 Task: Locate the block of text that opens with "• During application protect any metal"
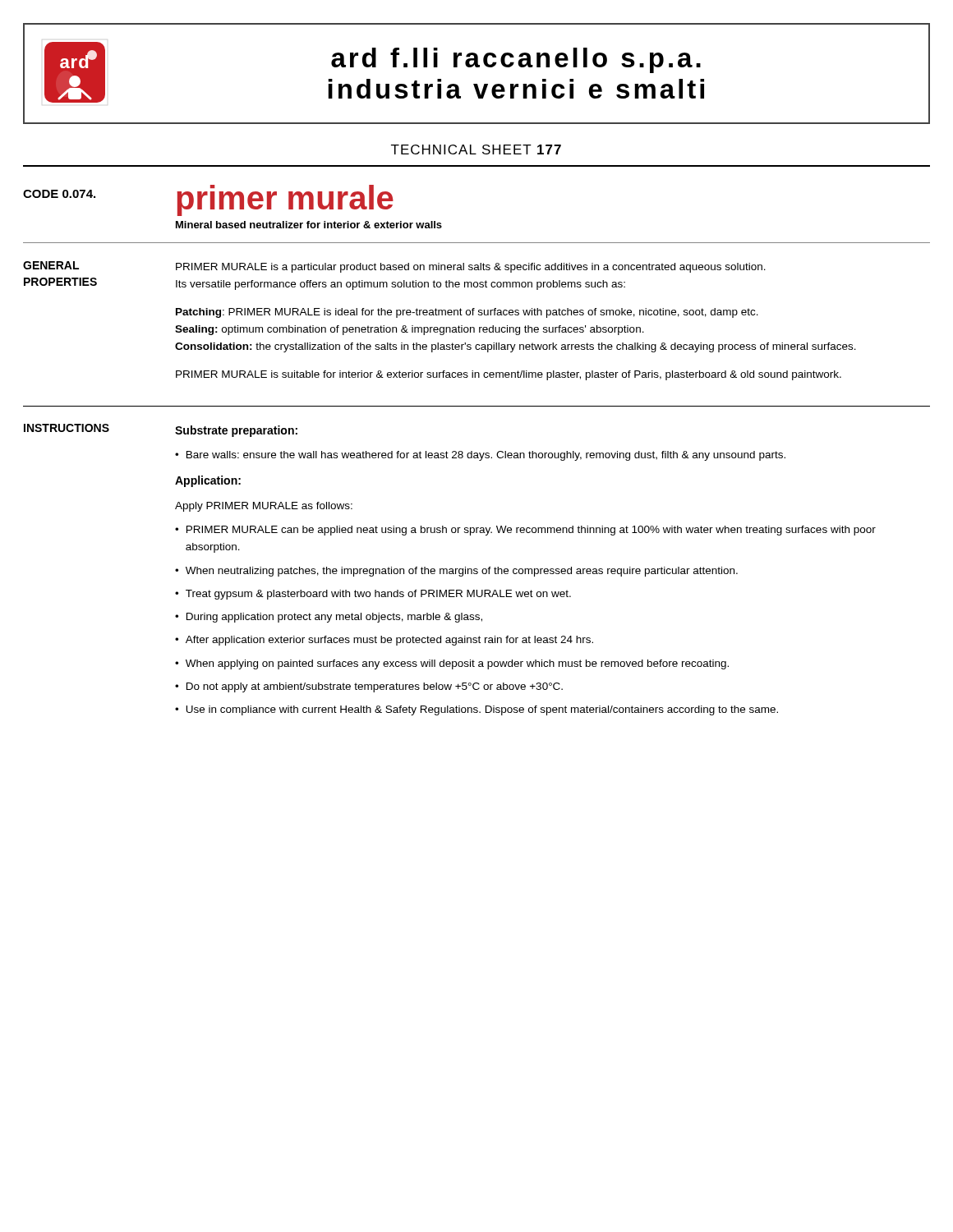click(x=329, y=617)
